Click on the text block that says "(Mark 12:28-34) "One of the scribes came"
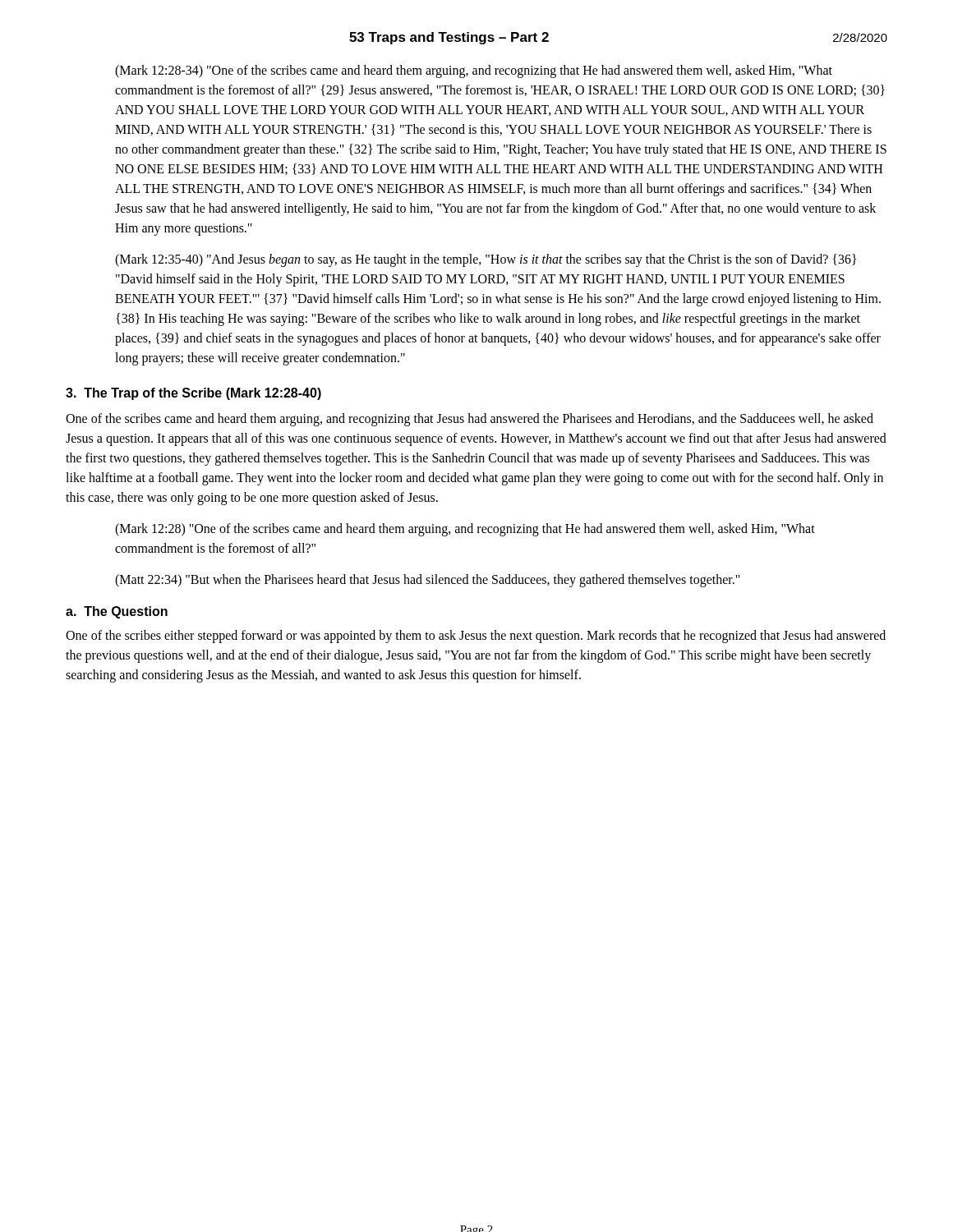This screenshot has width=953, height=1232. click(x=501, y=149)
